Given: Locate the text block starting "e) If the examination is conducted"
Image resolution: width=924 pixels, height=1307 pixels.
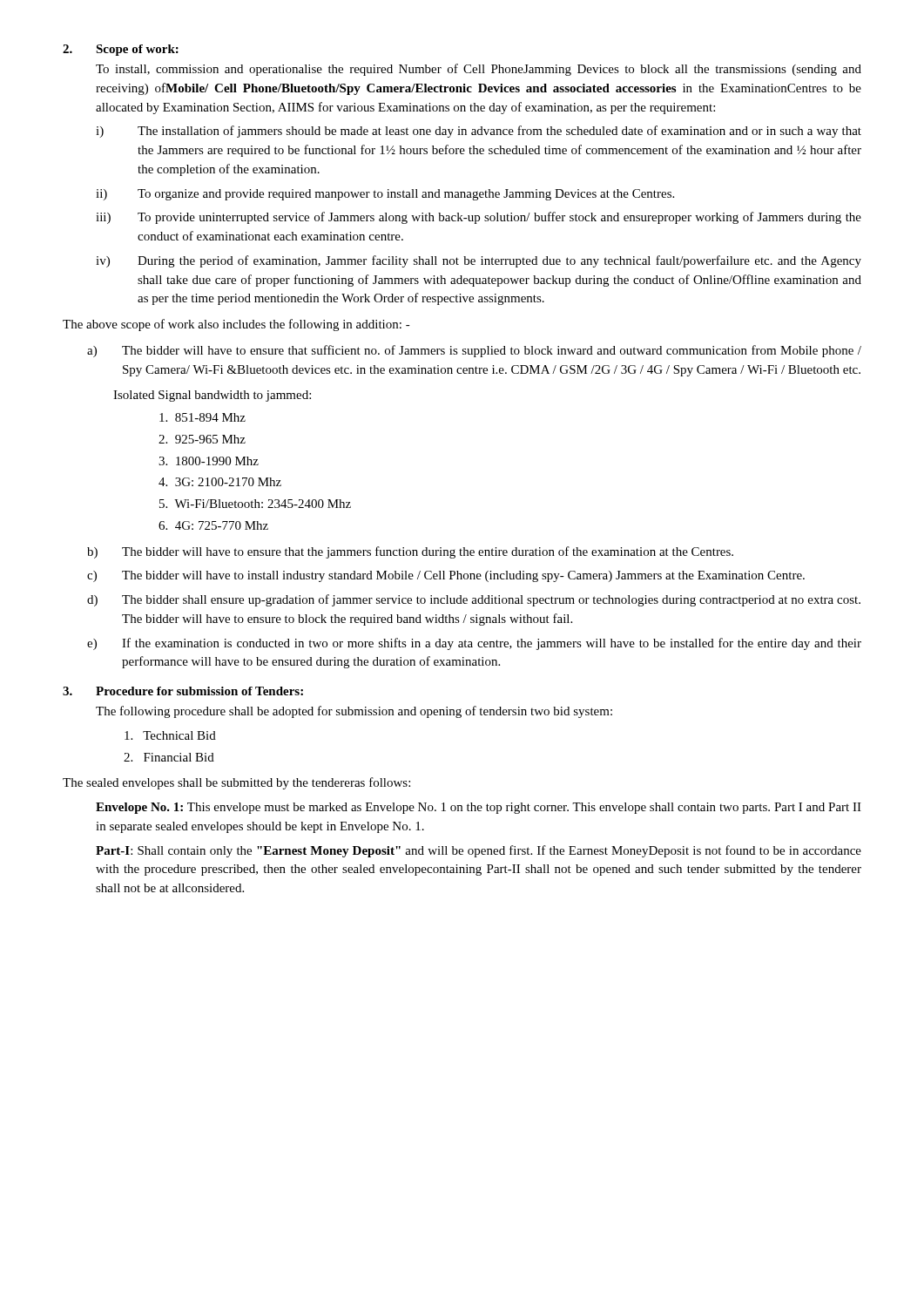Looking at the screenshot, I should [x=470, y=653].
